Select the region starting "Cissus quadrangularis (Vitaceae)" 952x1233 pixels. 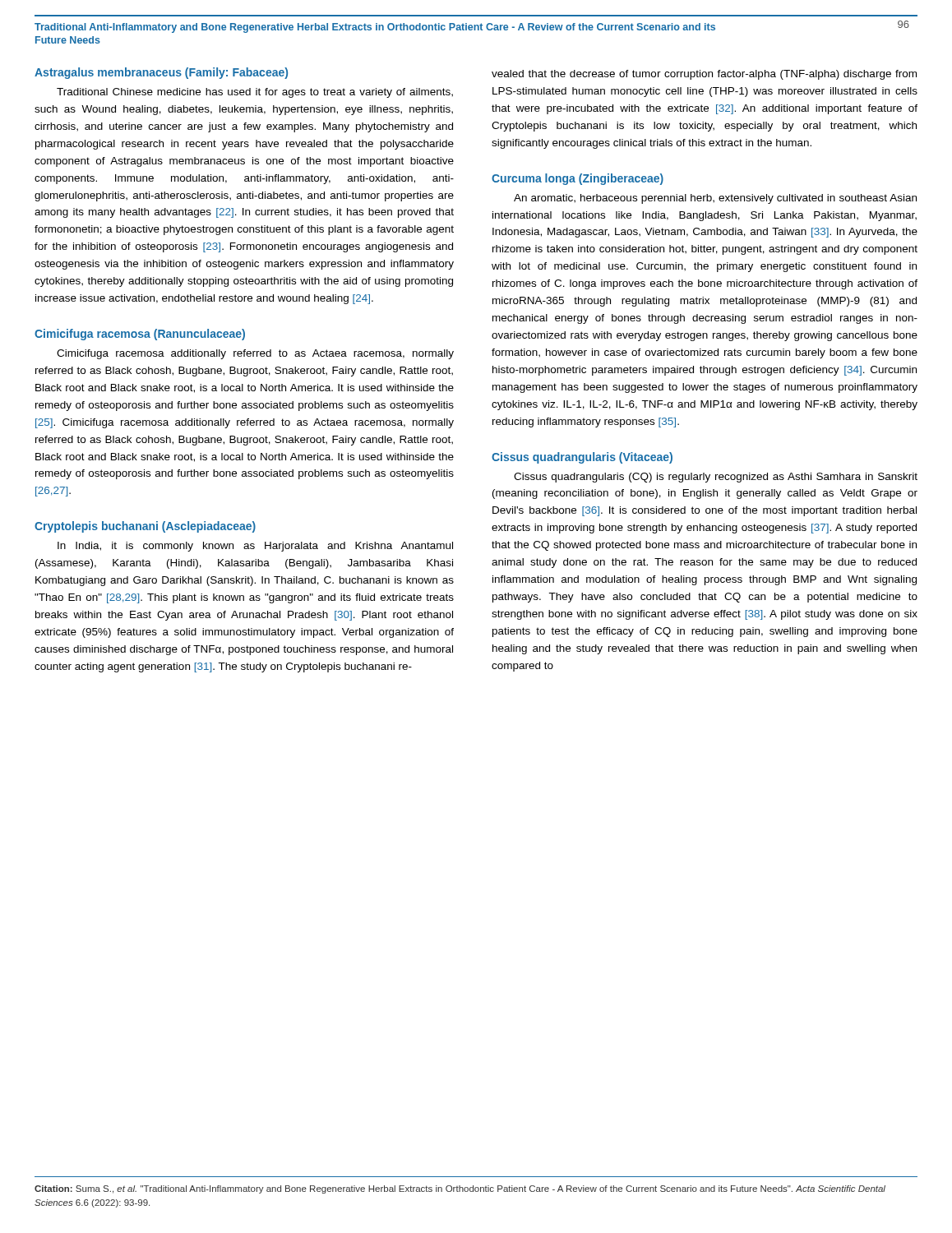pyautogui.click(x=582, y=457)
